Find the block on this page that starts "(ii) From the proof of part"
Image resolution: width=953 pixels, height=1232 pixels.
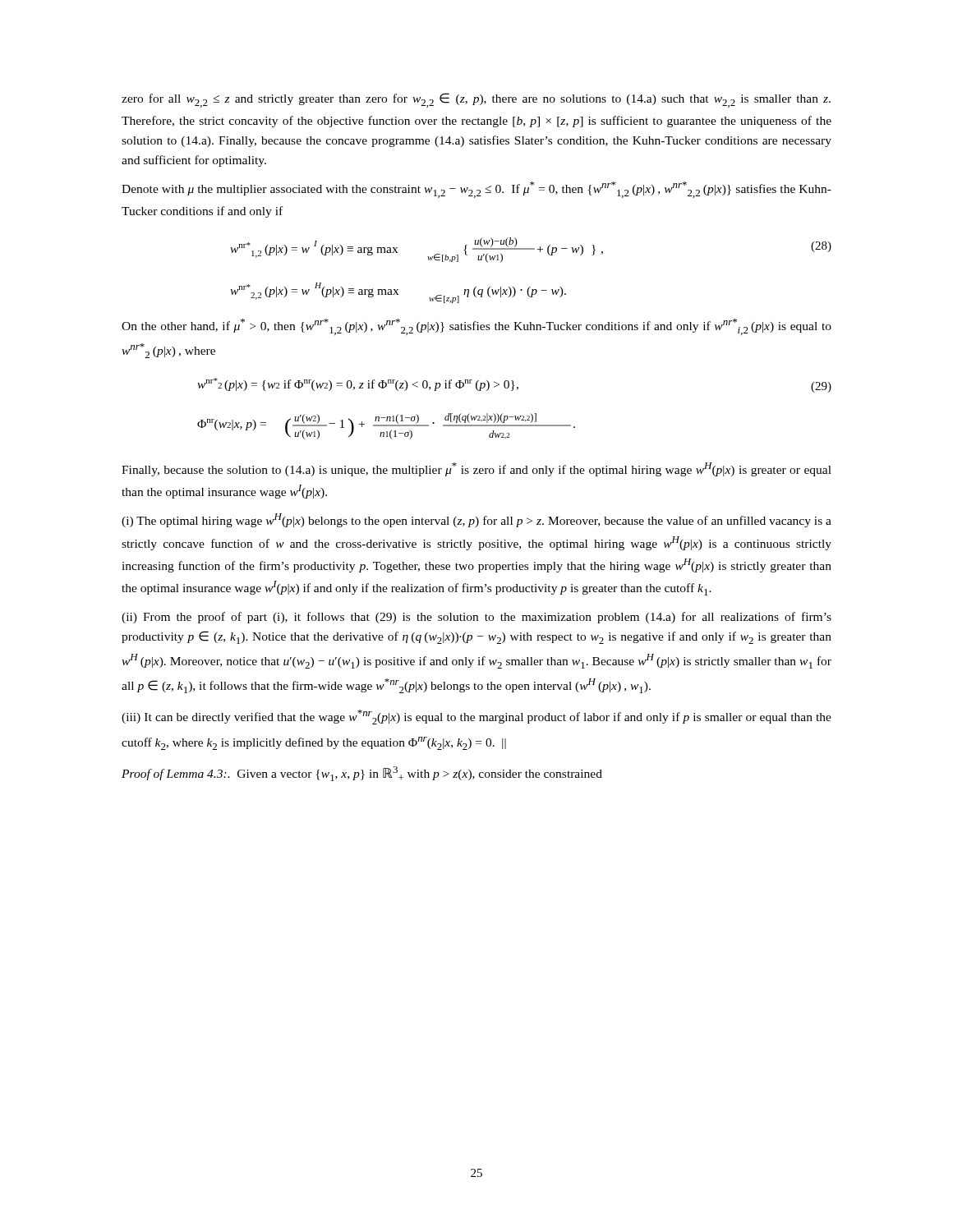[x=476, y=653]
